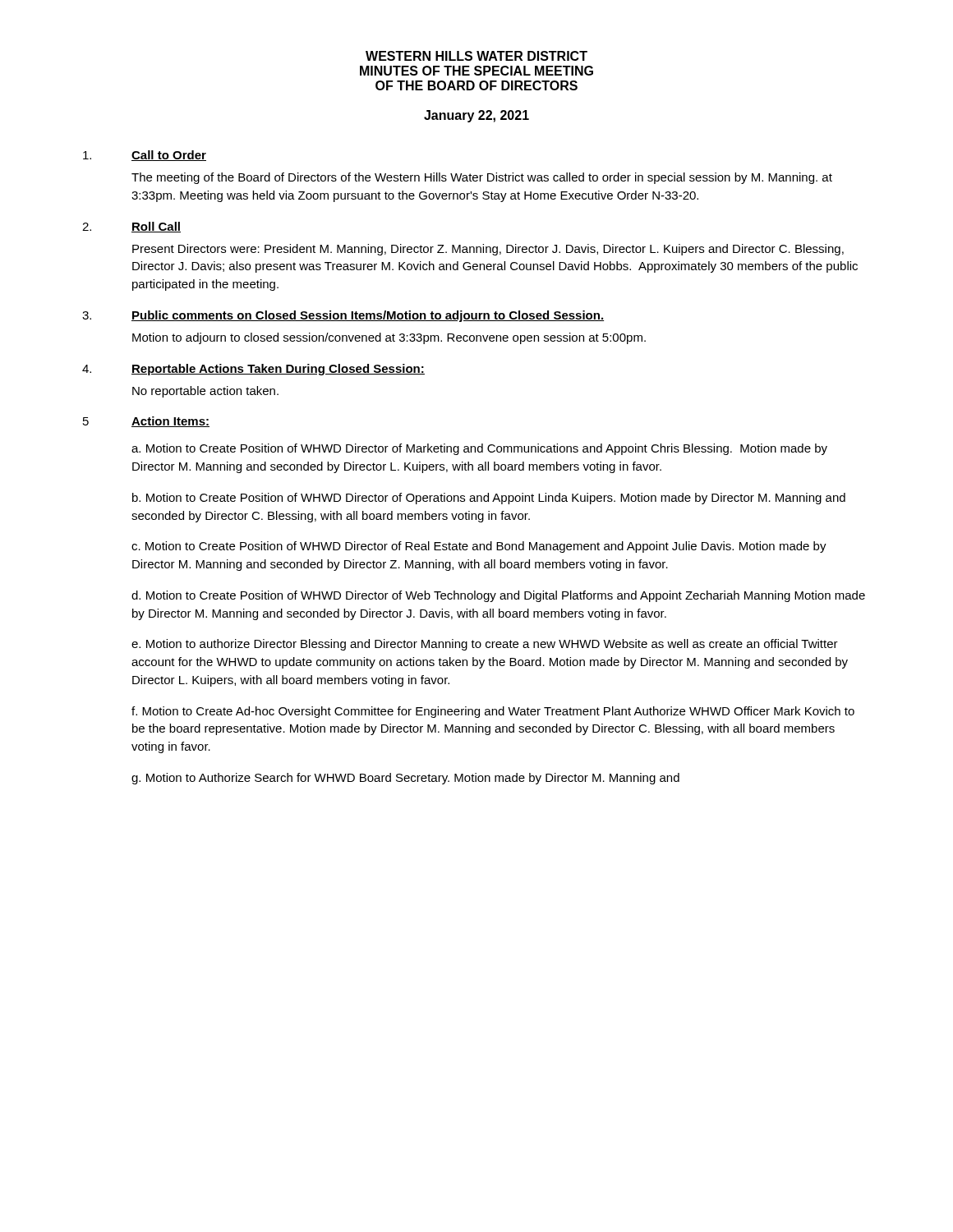Viewport: 953px width, 1232px height.
Task: Locate the text "Reportable Actions Taken During Closed Session:"
Action: click(x=278, y=368)
